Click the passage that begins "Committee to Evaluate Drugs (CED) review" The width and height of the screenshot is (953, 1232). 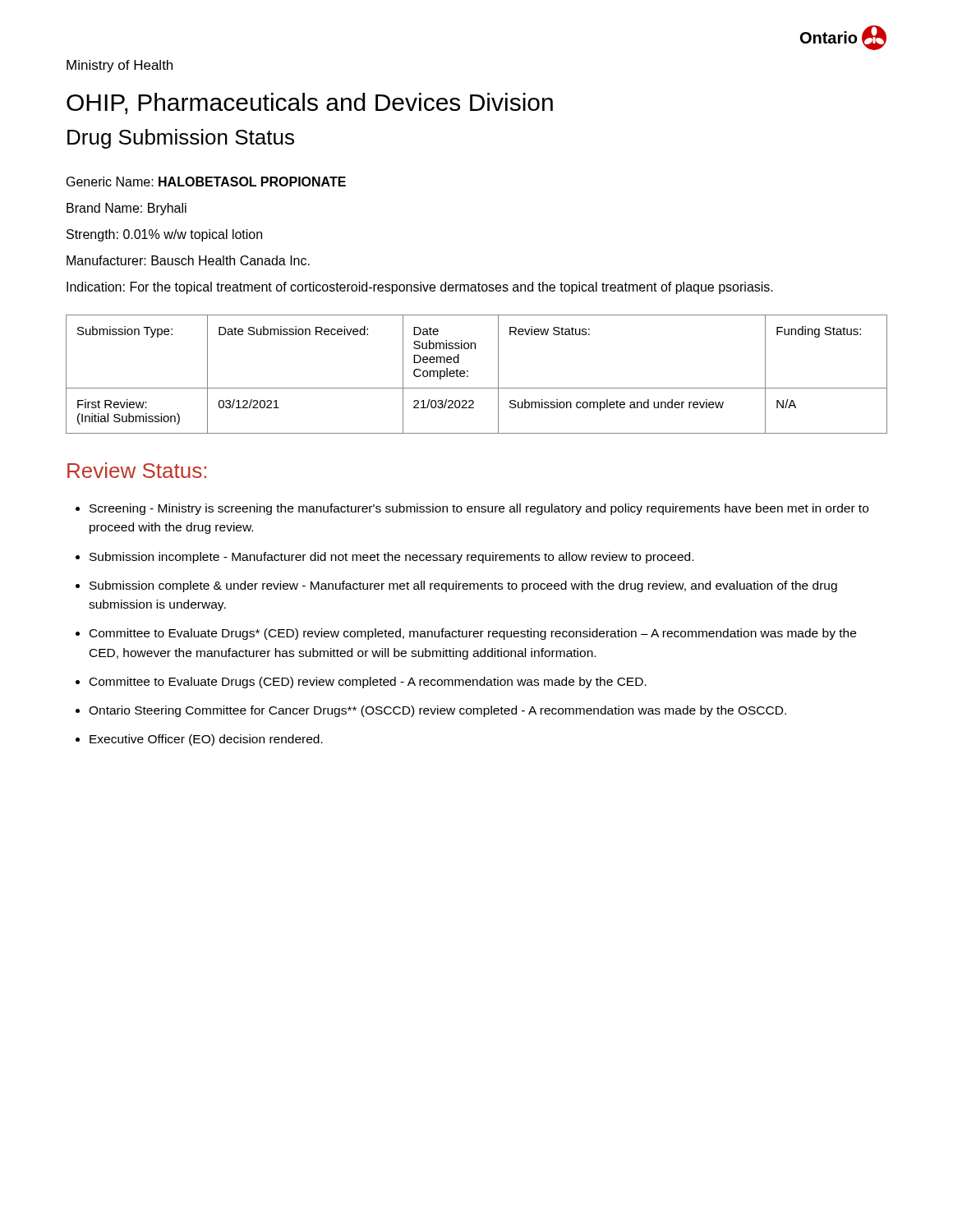coord(368,681)
